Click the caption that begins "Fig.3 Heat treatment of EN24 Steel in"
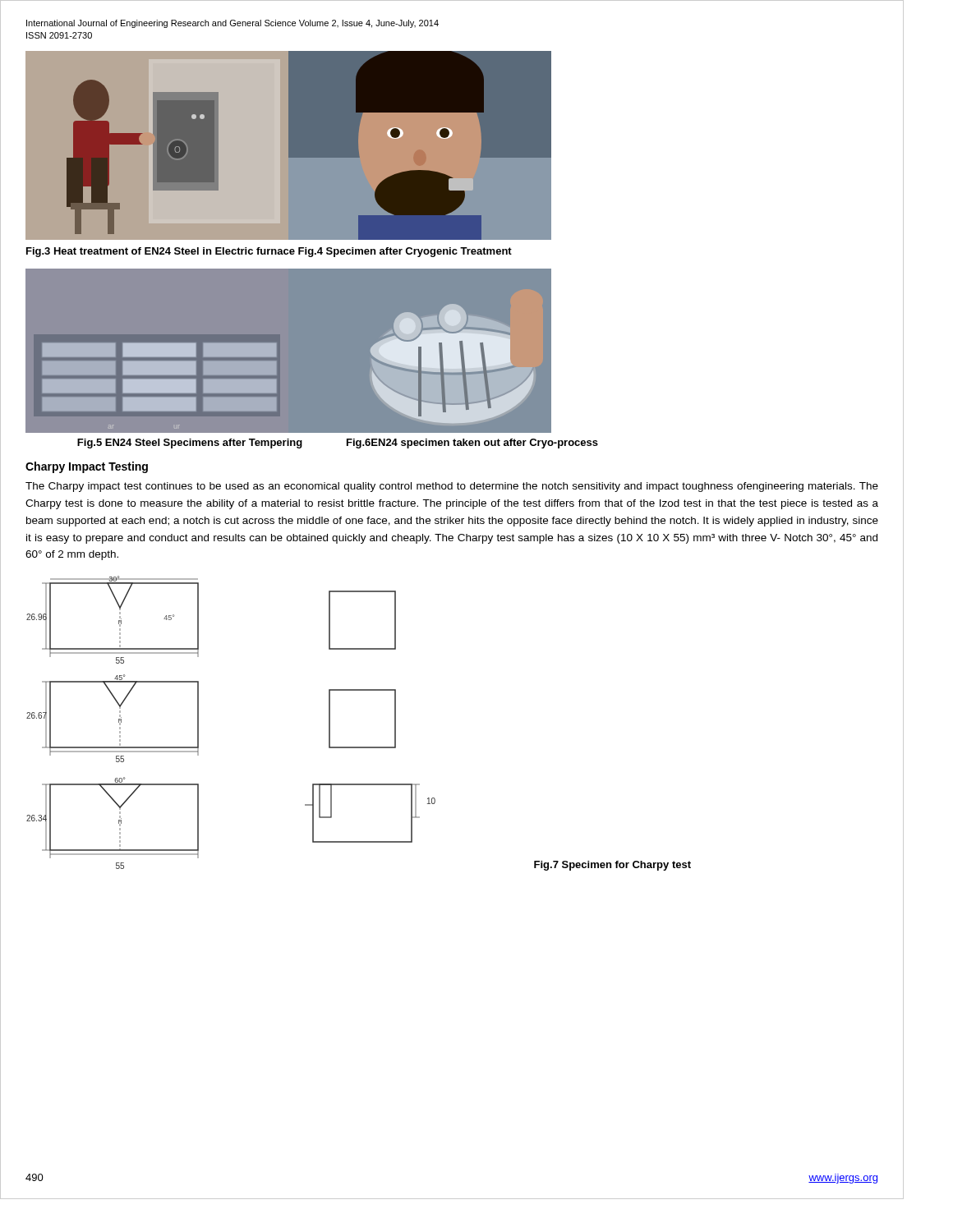Image resolution: width=953 pixels, height=1232 pixels. click(269, 251)
